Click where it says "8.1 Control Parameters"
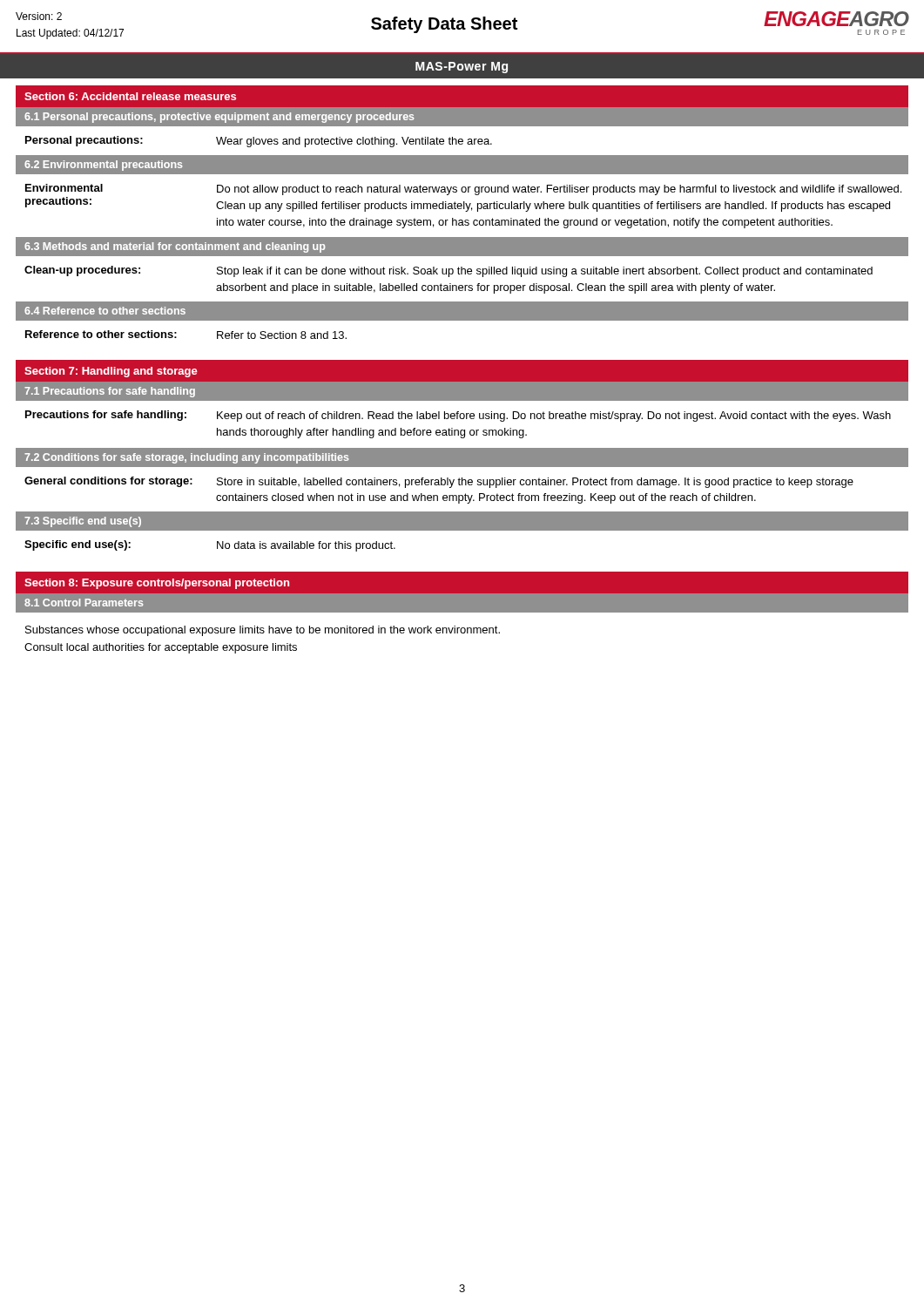Screen dimensions: 1307x924 click(84, 603)
